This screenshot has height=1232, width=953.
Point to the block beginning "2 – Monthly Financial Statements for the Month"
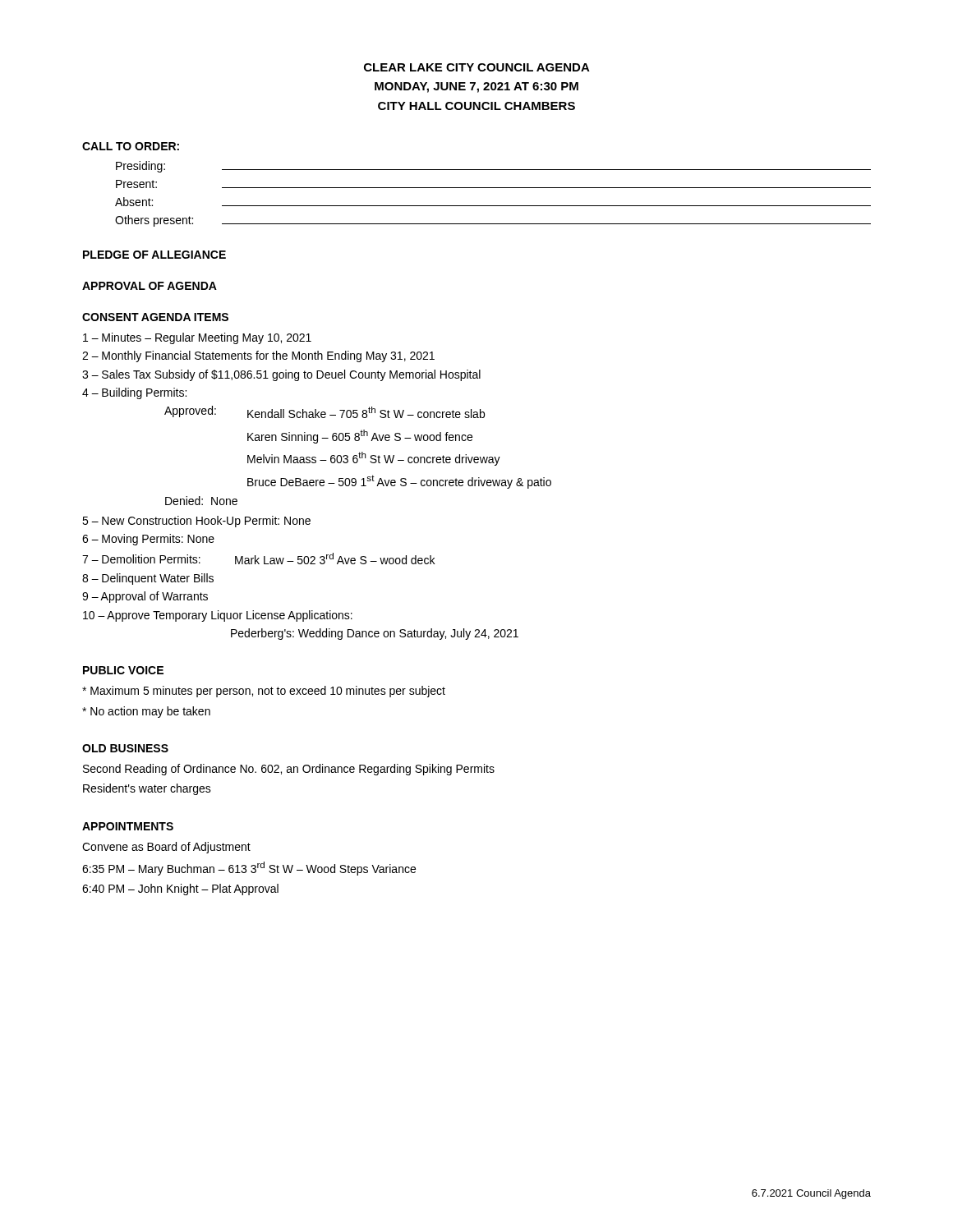pyautogui.click(x=259, y=356)
